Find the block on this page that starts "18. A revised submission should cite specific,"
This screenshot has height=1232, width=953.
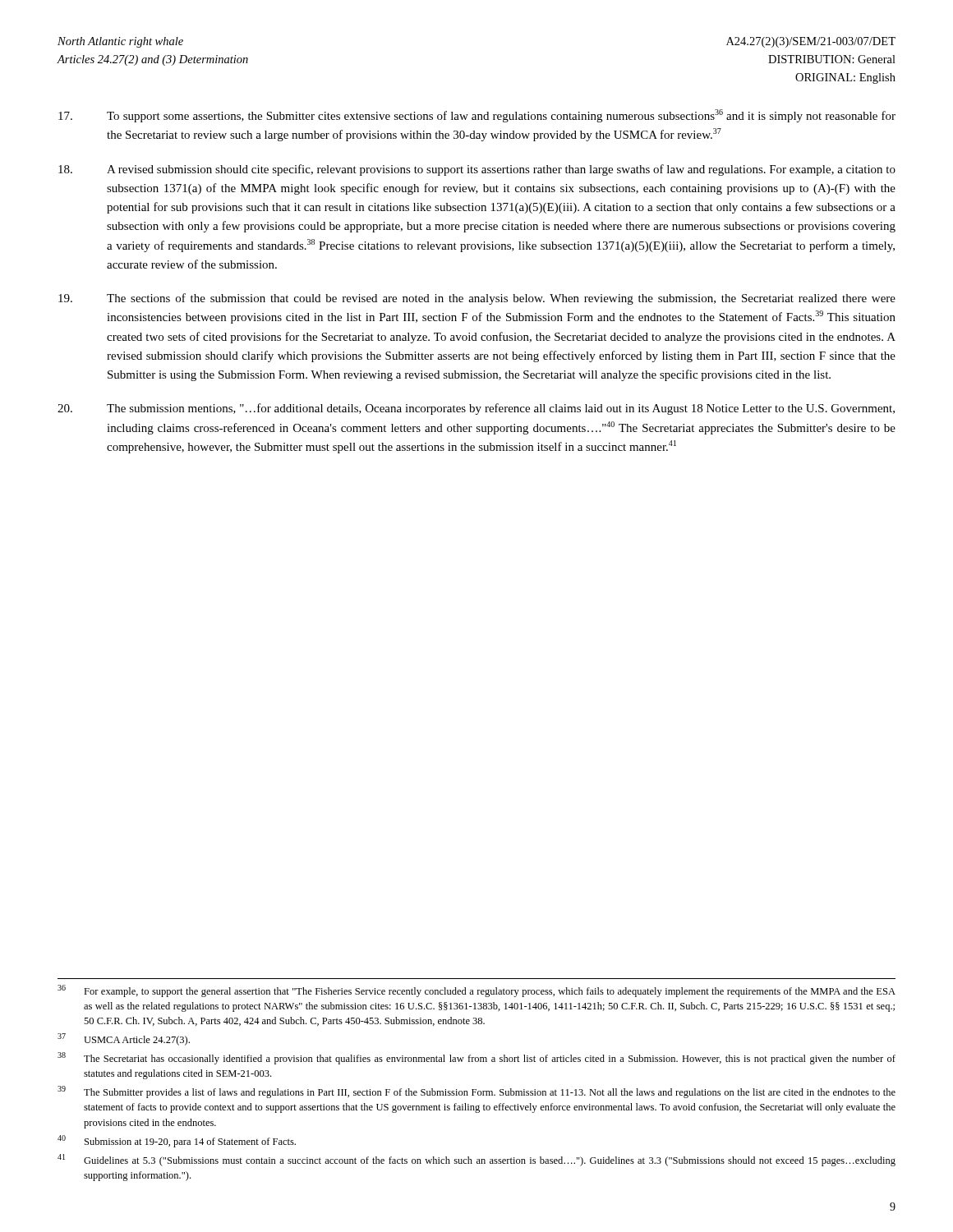[x=476, y=217]
